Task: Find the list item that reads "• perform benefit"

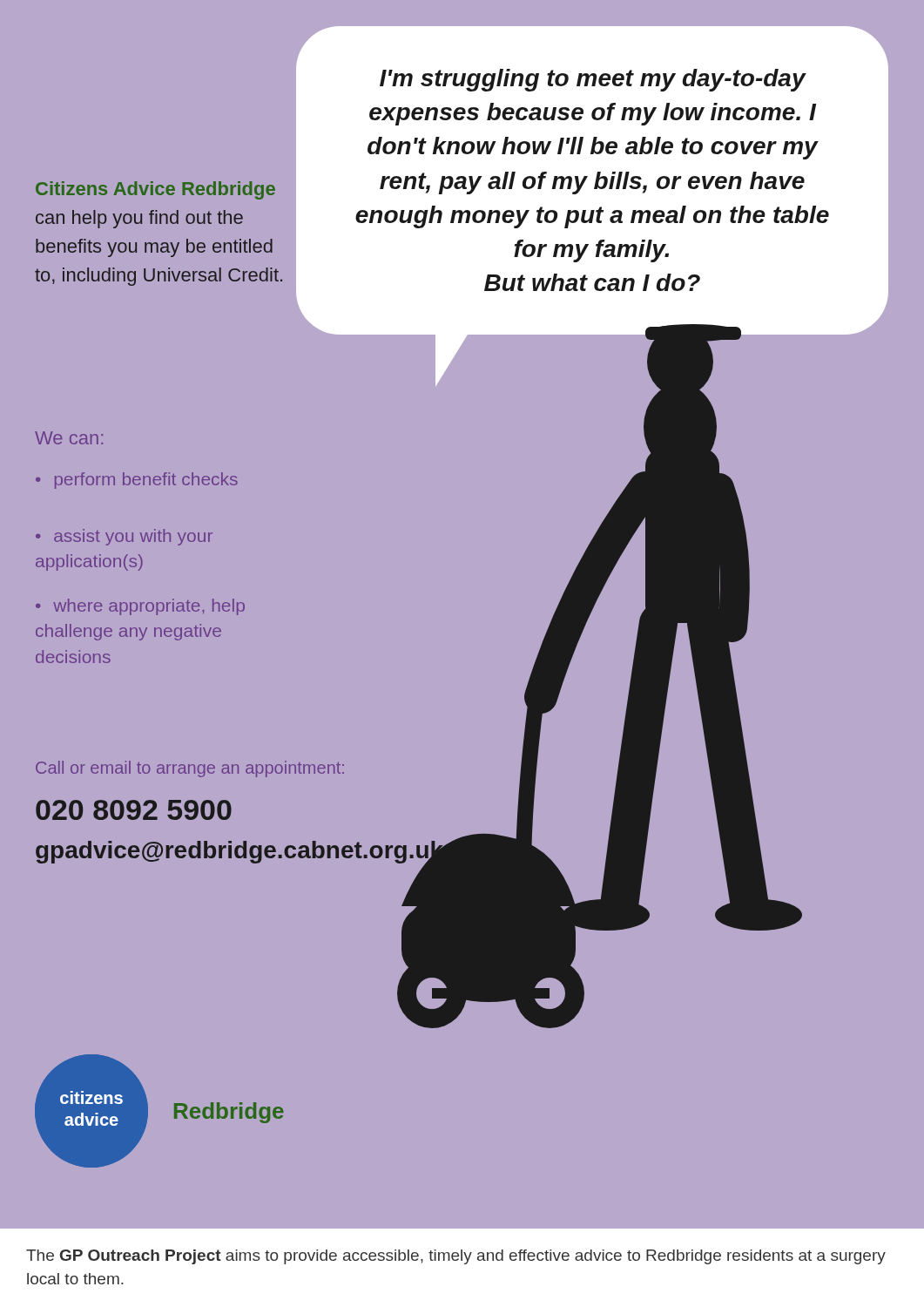Action: [x=137, y=479]
